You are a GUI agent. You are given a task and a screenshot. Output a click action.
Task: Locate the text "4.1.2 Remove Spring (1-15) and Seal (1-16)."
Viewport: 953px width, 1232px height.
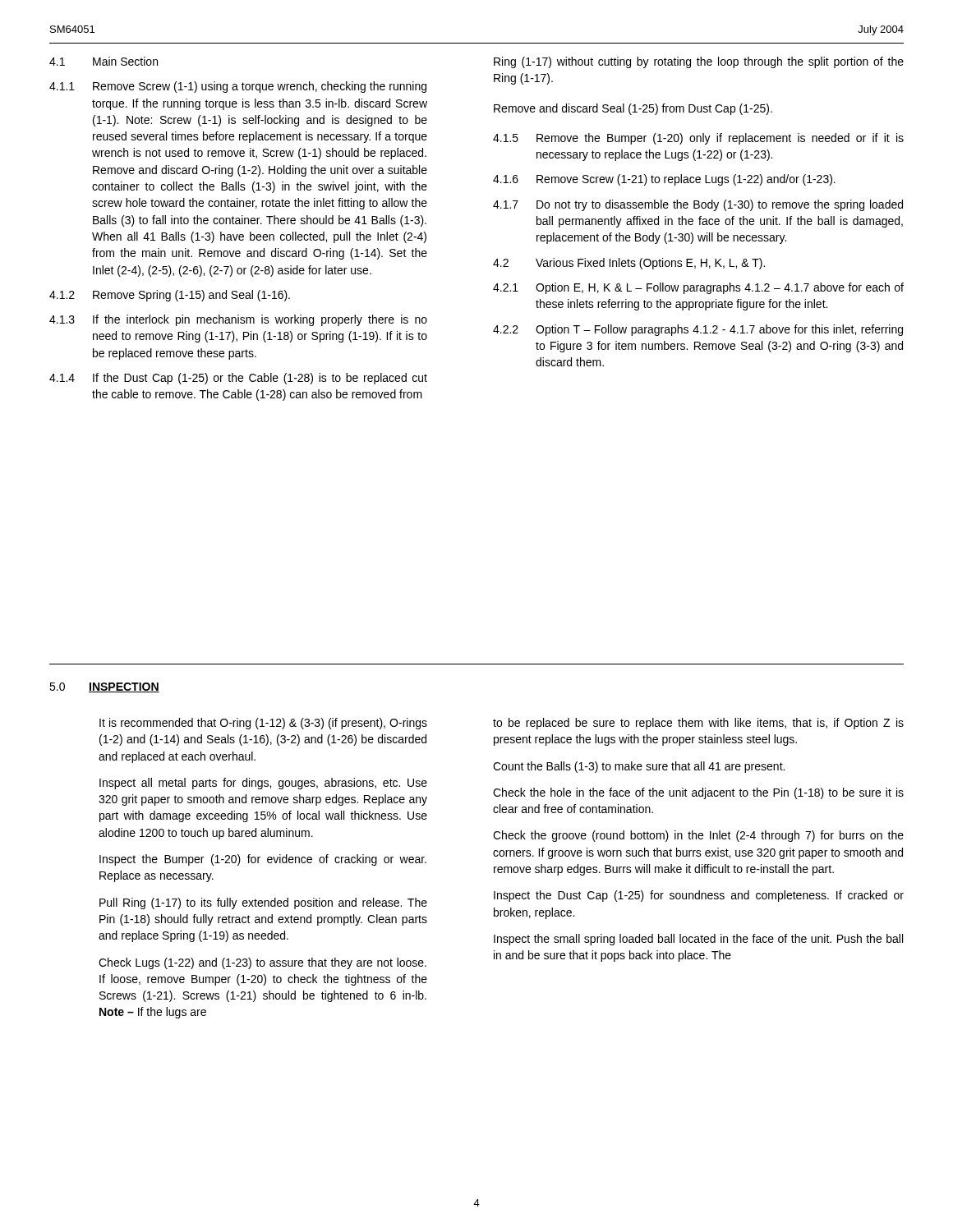[x=238, y=295]
